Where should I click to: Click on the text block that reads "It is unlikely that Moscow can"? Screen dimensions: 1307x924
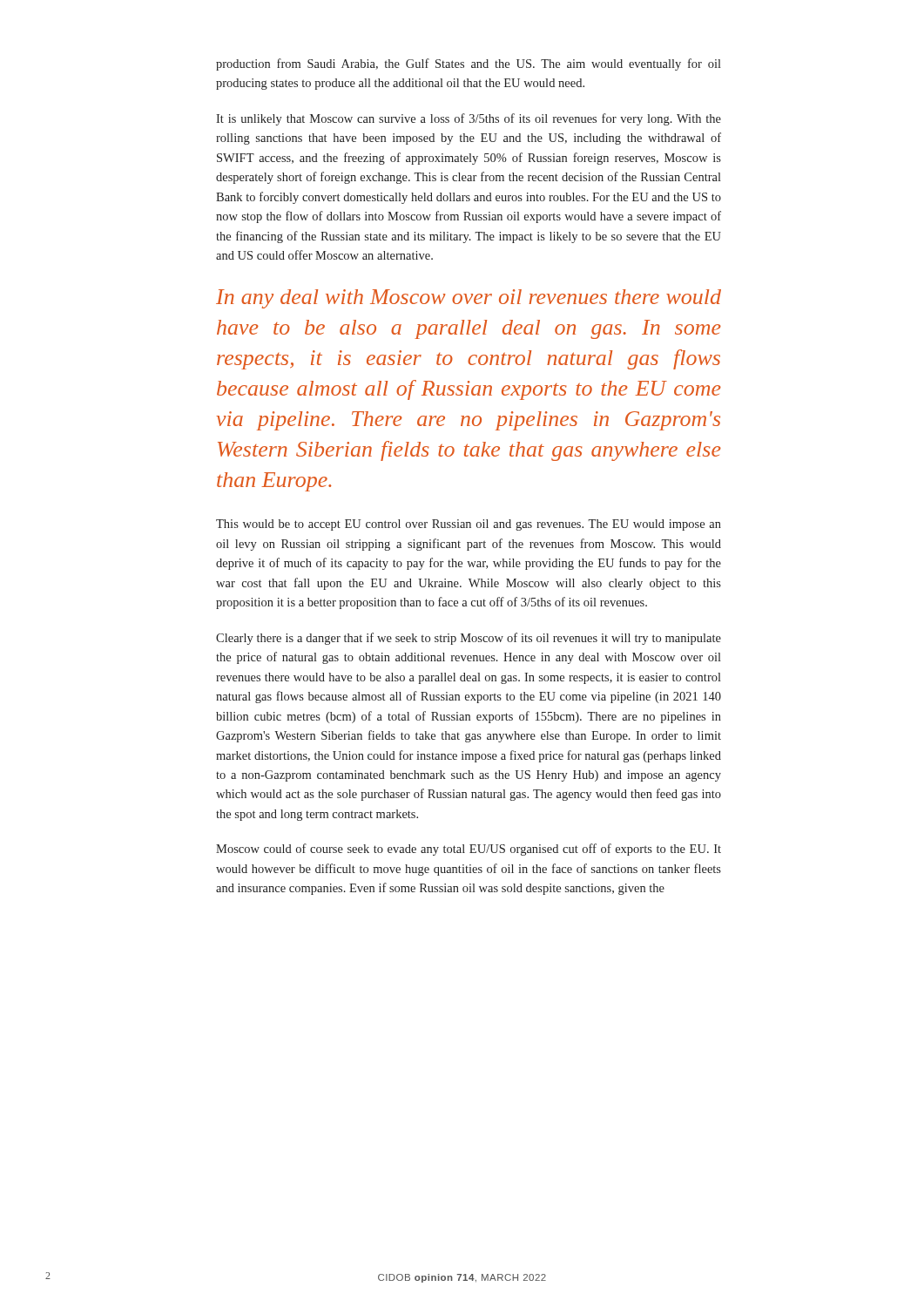click(469, 187)
